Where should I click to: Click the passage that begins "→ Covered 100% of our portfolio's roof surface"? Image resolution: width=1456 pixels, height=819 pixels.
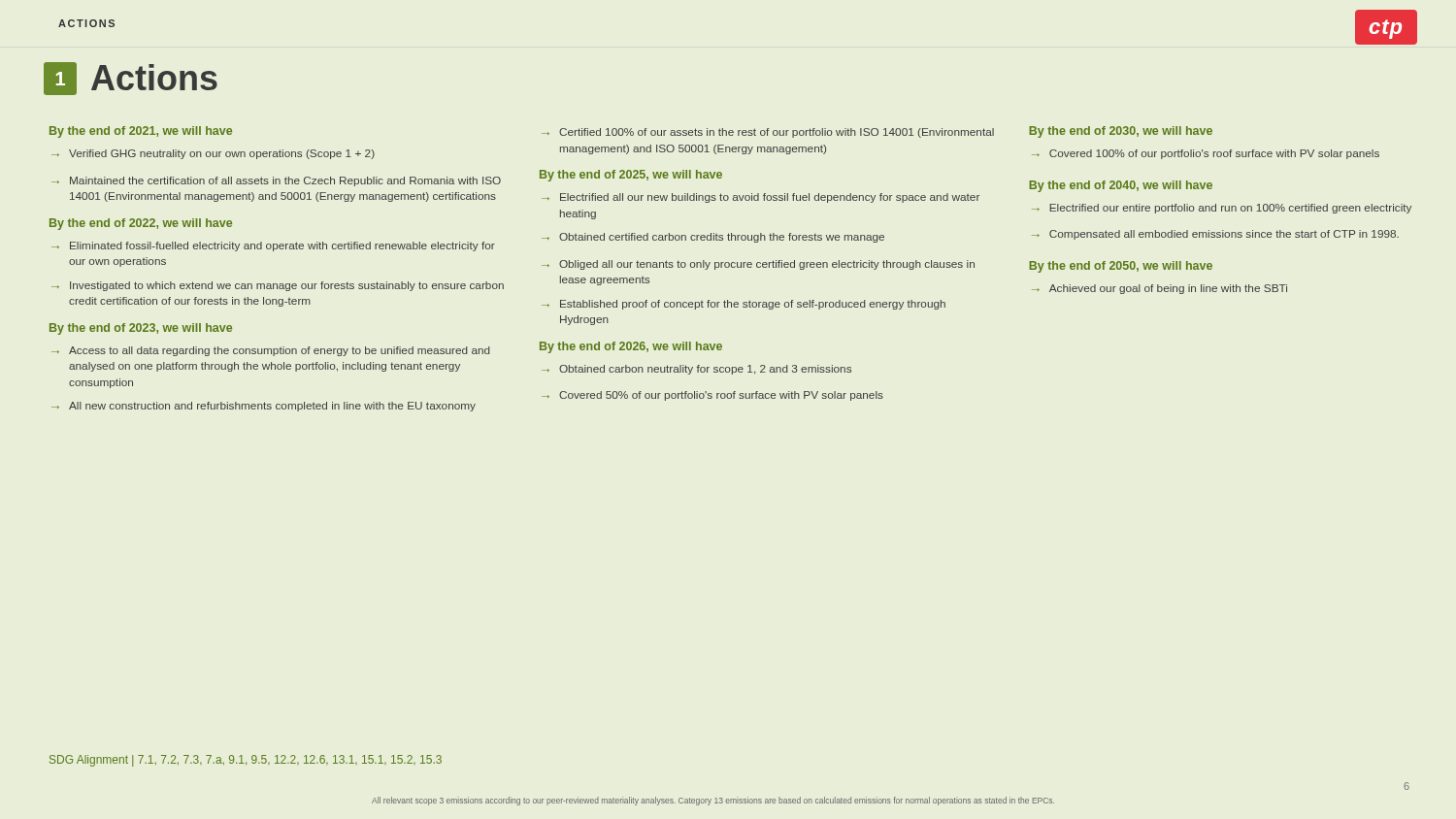[1204, 155]
